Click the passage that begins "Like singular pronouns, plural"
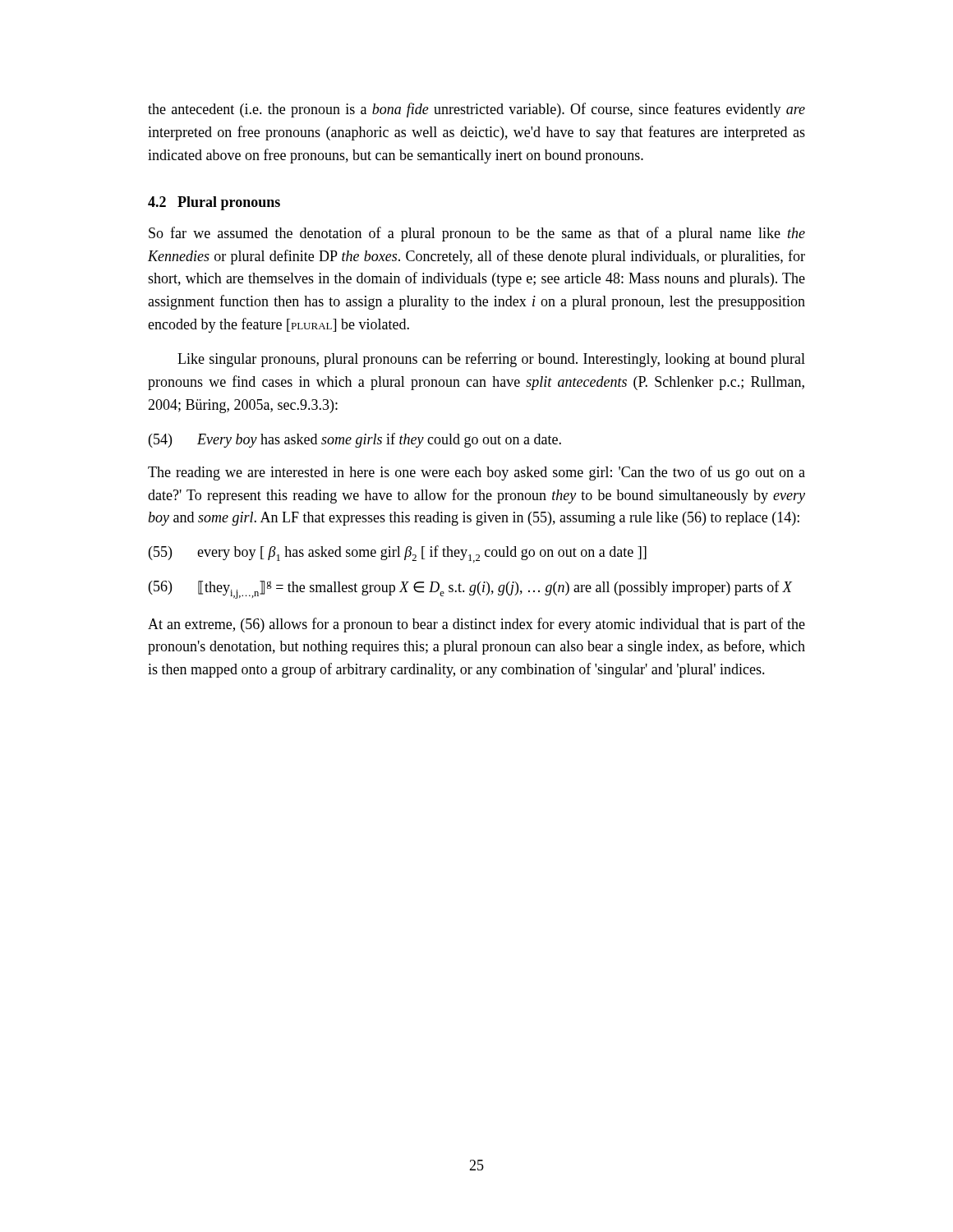This screenshot has width=953, height=1232. tap(476, 382)
